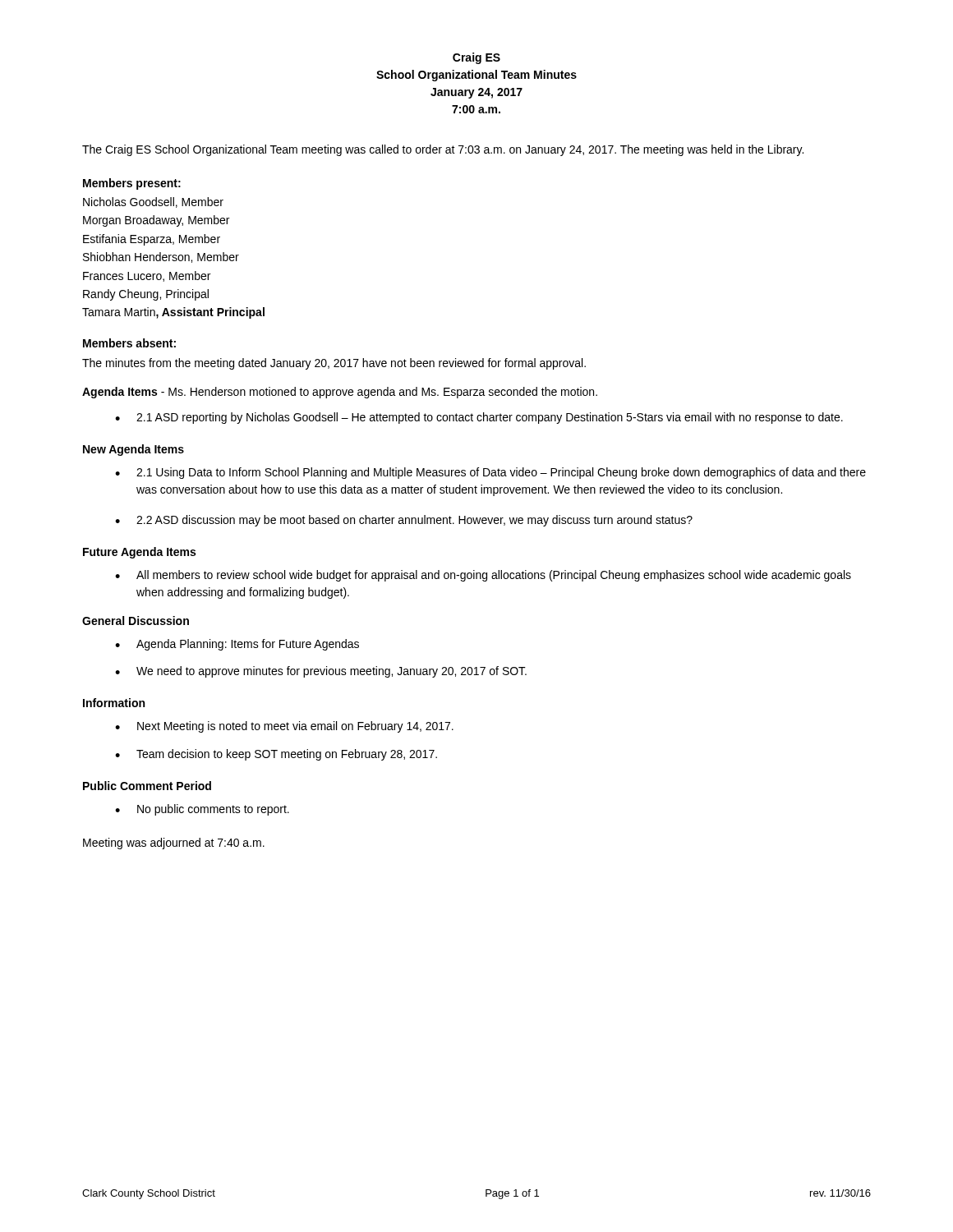
Task: Find the section header containing "Future Agenda Items"
Action: pyautogui.click(x=139, y=552)
